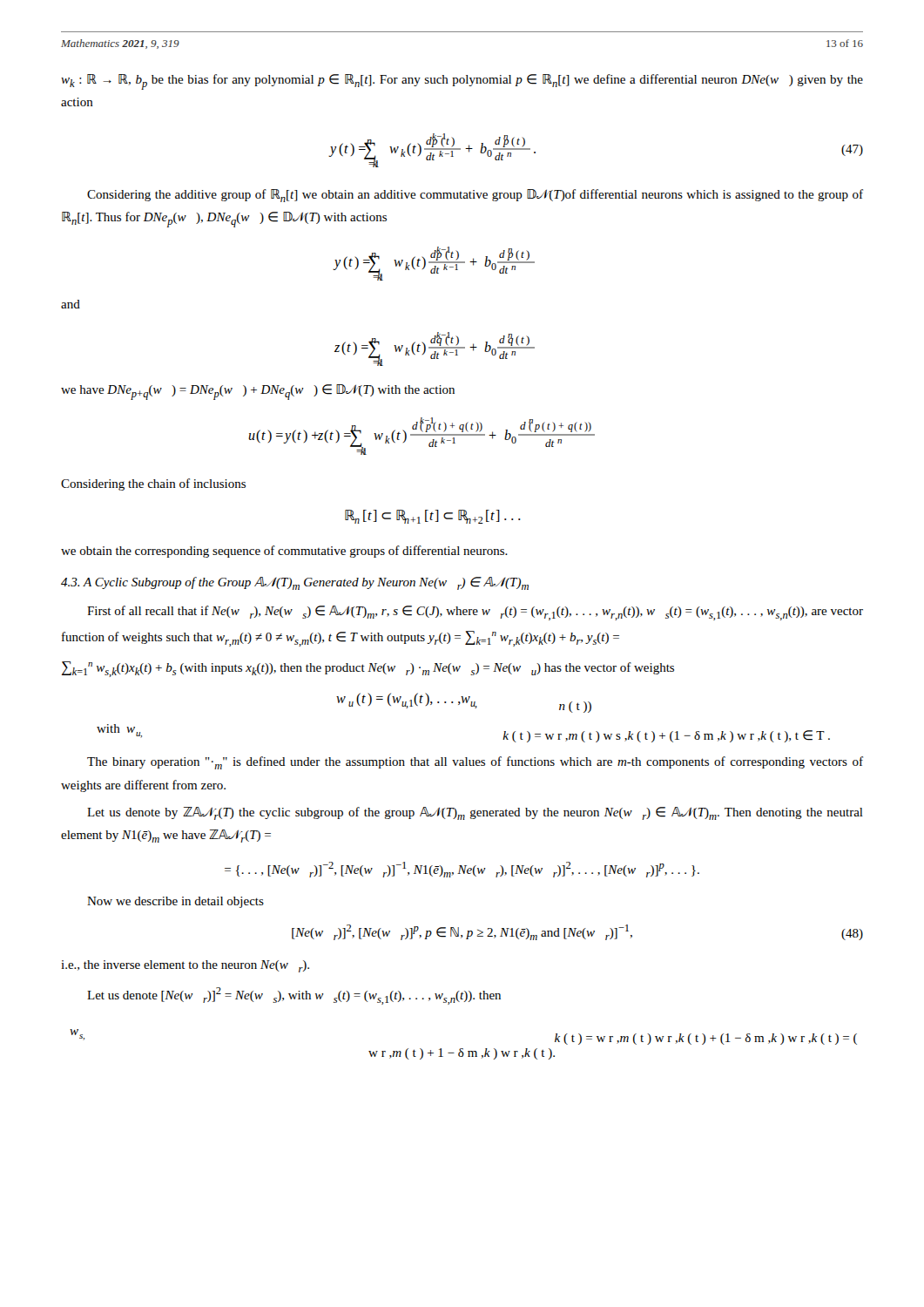Select the text block containing "we have DNep+q(w⃗) = DNep(w⃗) + DNeq(w⃗) ∈"
924x1307 pixels.
click(462, 391)
